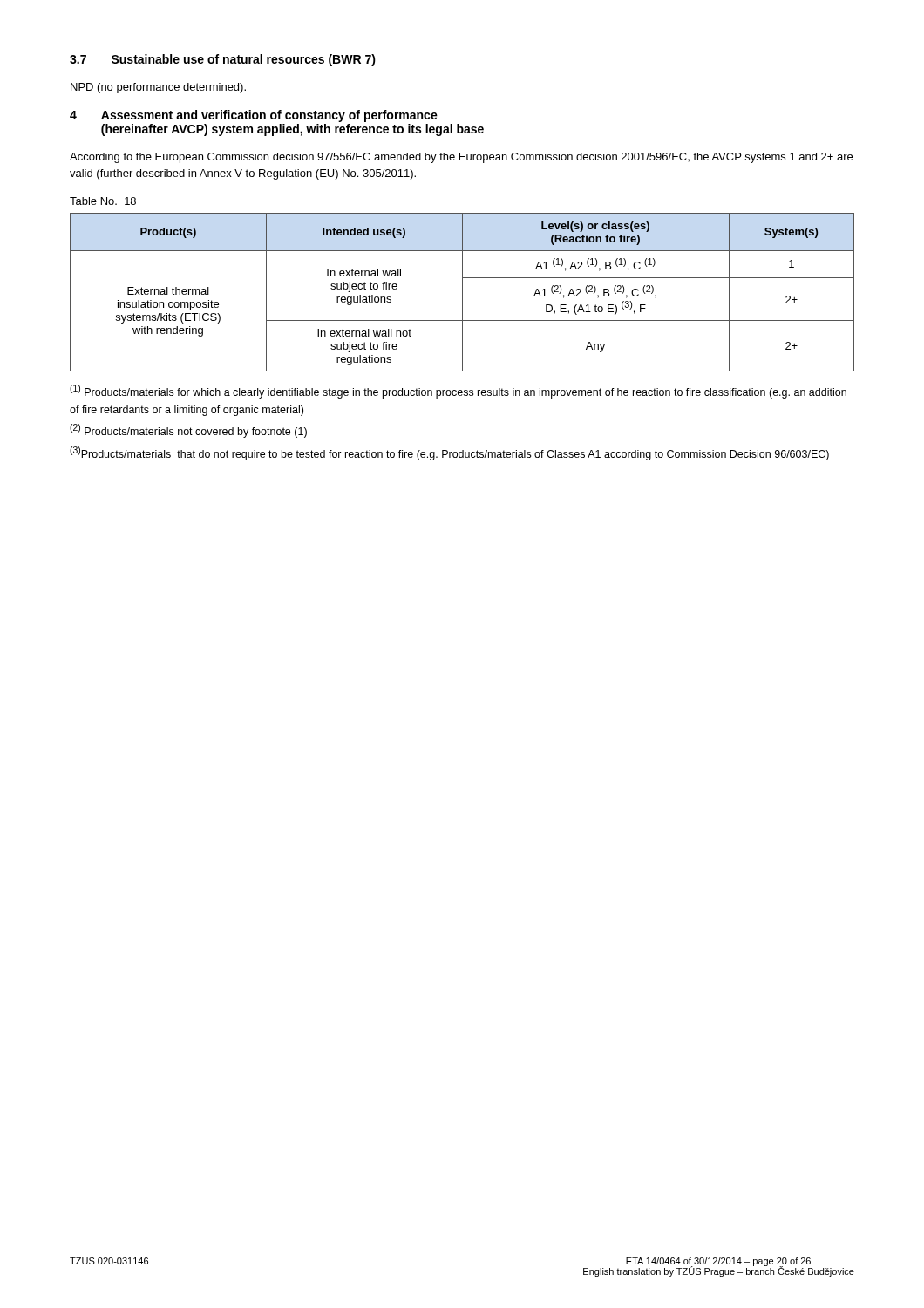
Task: Locate the section header containing "3.7 Sustainable use"
Action: (223, 59)
